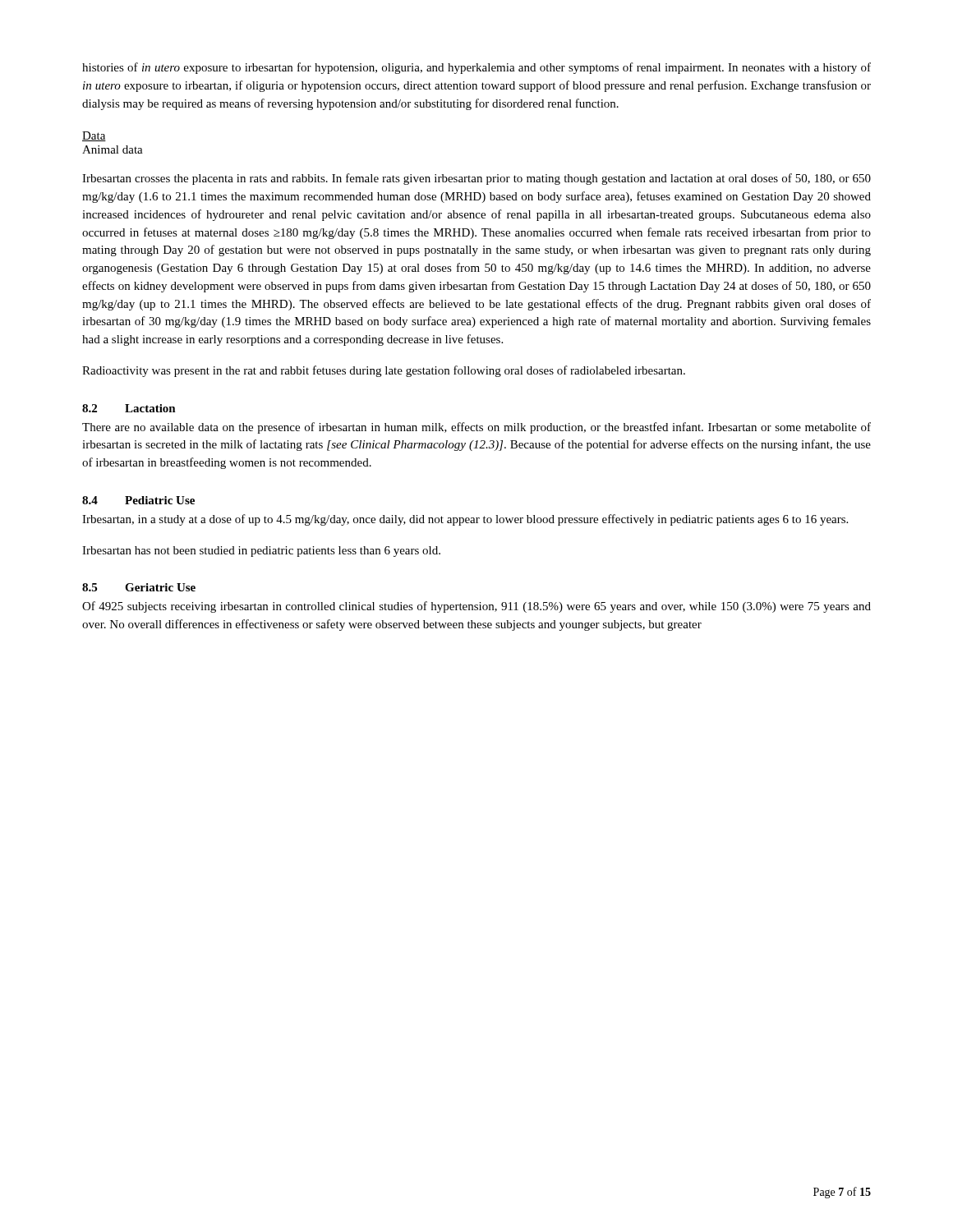Point to the block beginning "Irbesartan crosses the placenta in"

[476, 259]
